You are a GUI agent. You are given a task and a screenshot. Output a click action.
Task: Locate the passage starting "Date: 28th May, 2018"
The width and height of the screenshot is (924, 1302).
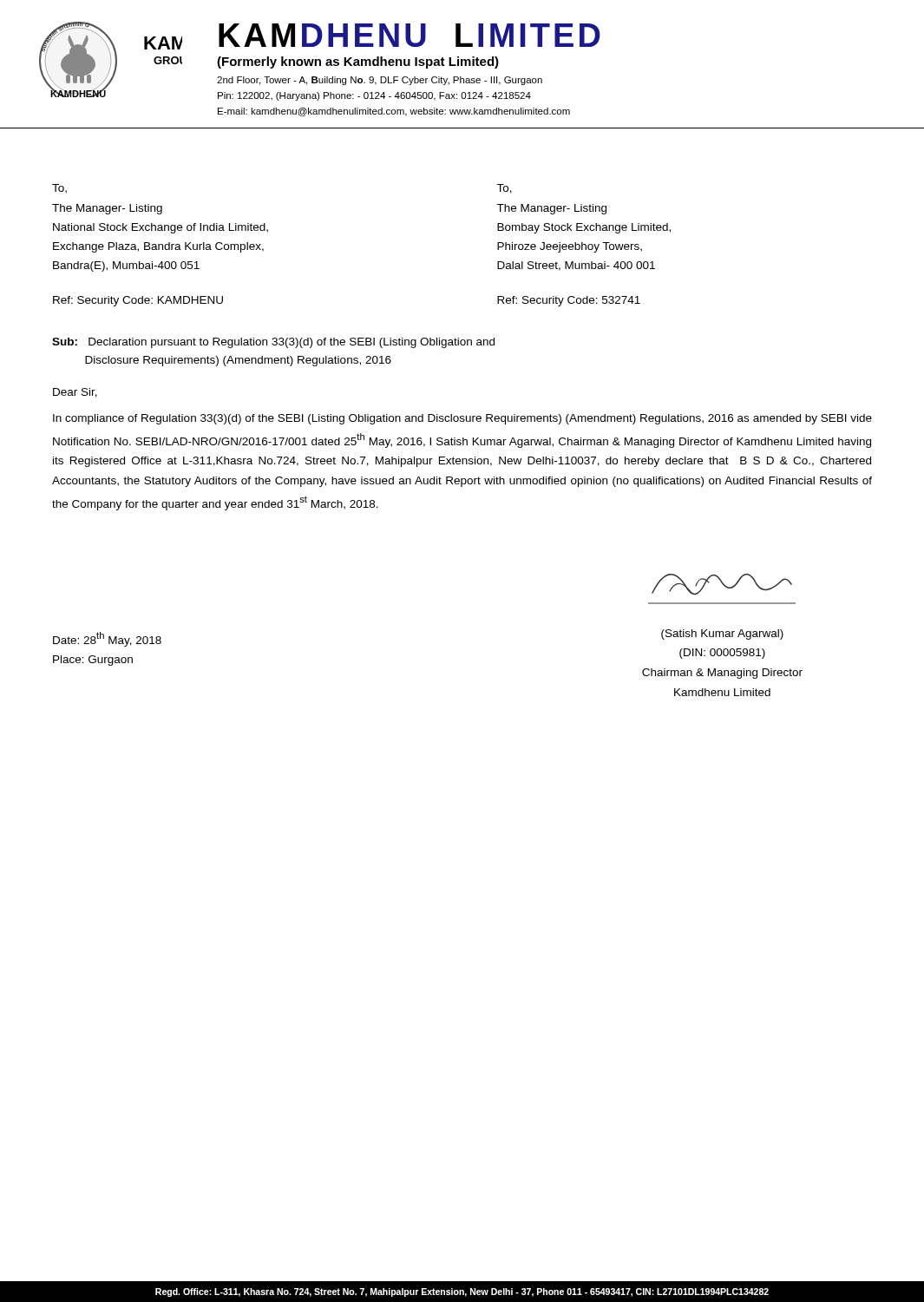click(x=107, y=648)
